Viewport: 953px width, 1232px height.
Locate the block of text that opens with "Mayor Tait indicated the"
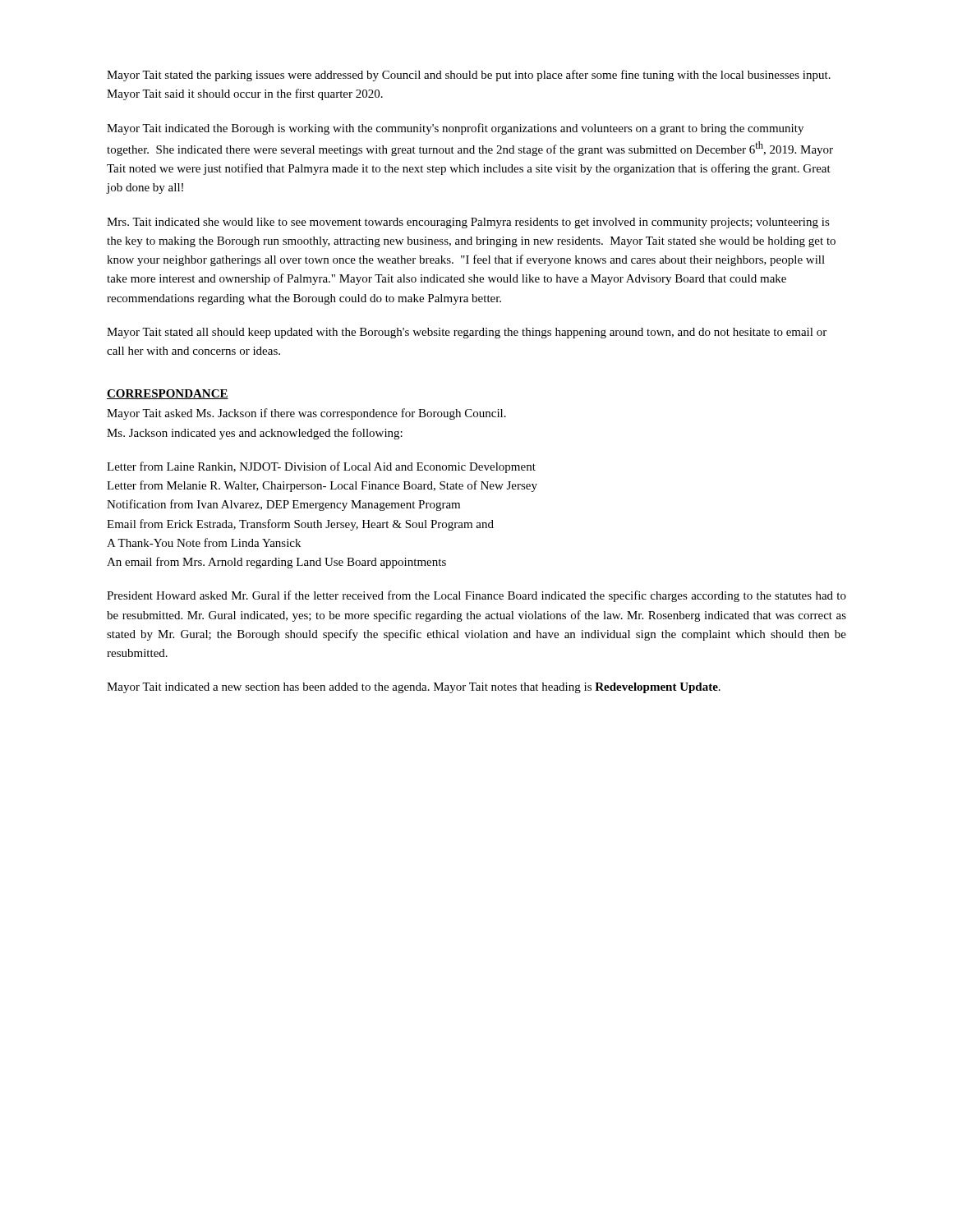click(470, 158)
